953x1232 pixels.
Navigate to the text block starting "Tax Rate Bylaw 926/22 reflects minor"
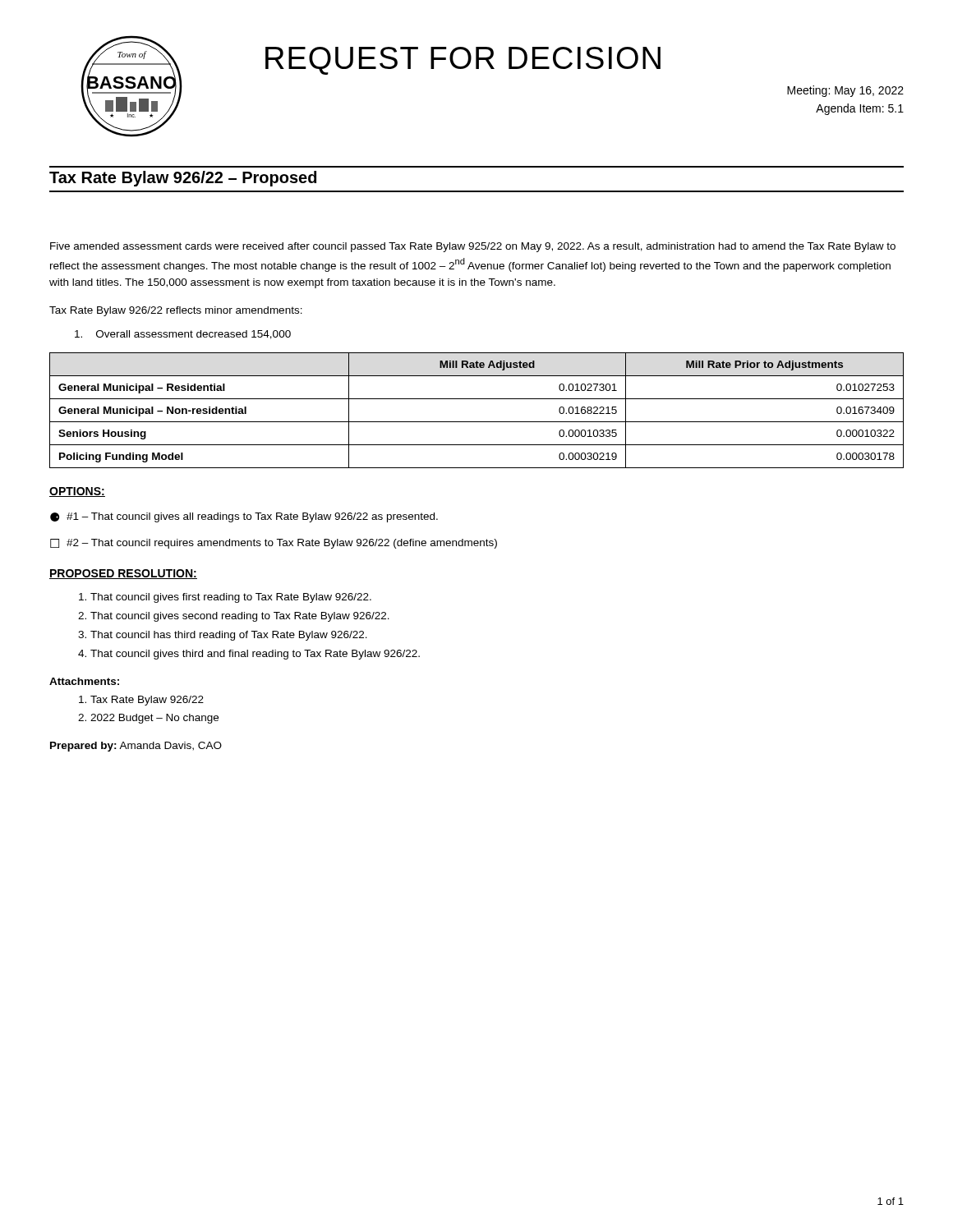176,311
